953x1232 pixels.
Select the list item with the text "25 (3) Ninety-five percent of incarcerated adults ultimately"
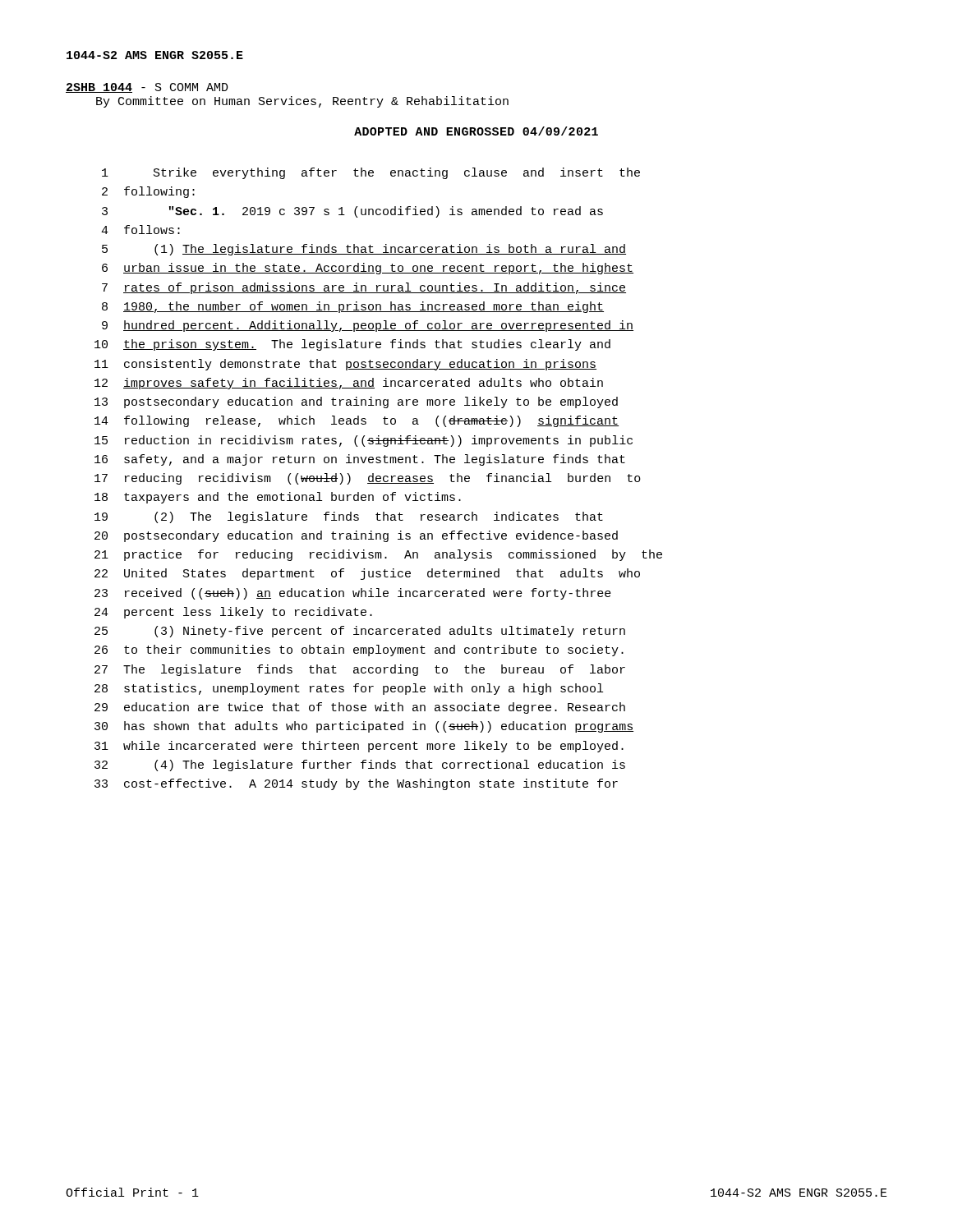476,689
